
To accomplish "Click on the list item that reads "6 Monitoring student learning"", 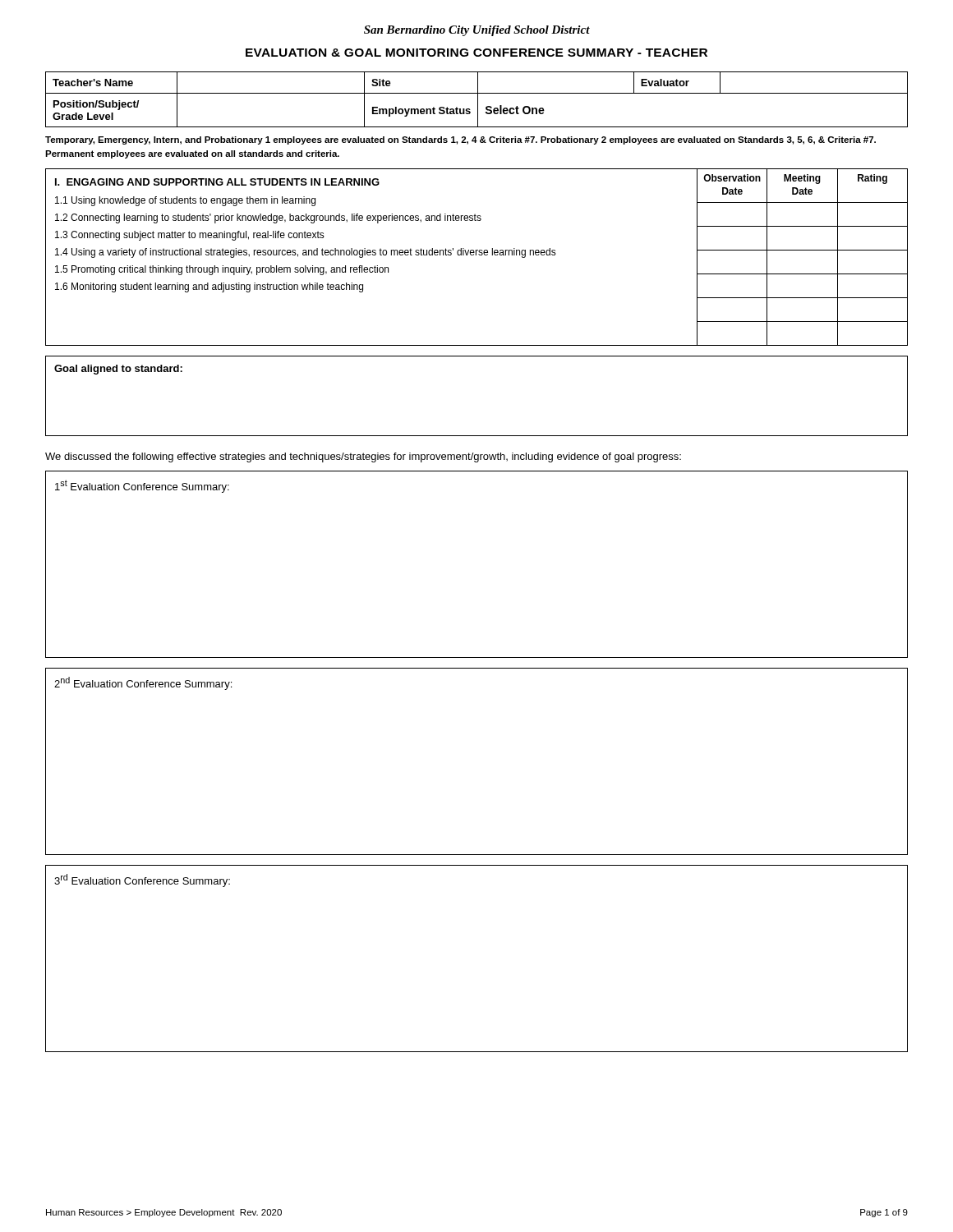I will pyautogui.click(x=209, y=287).
